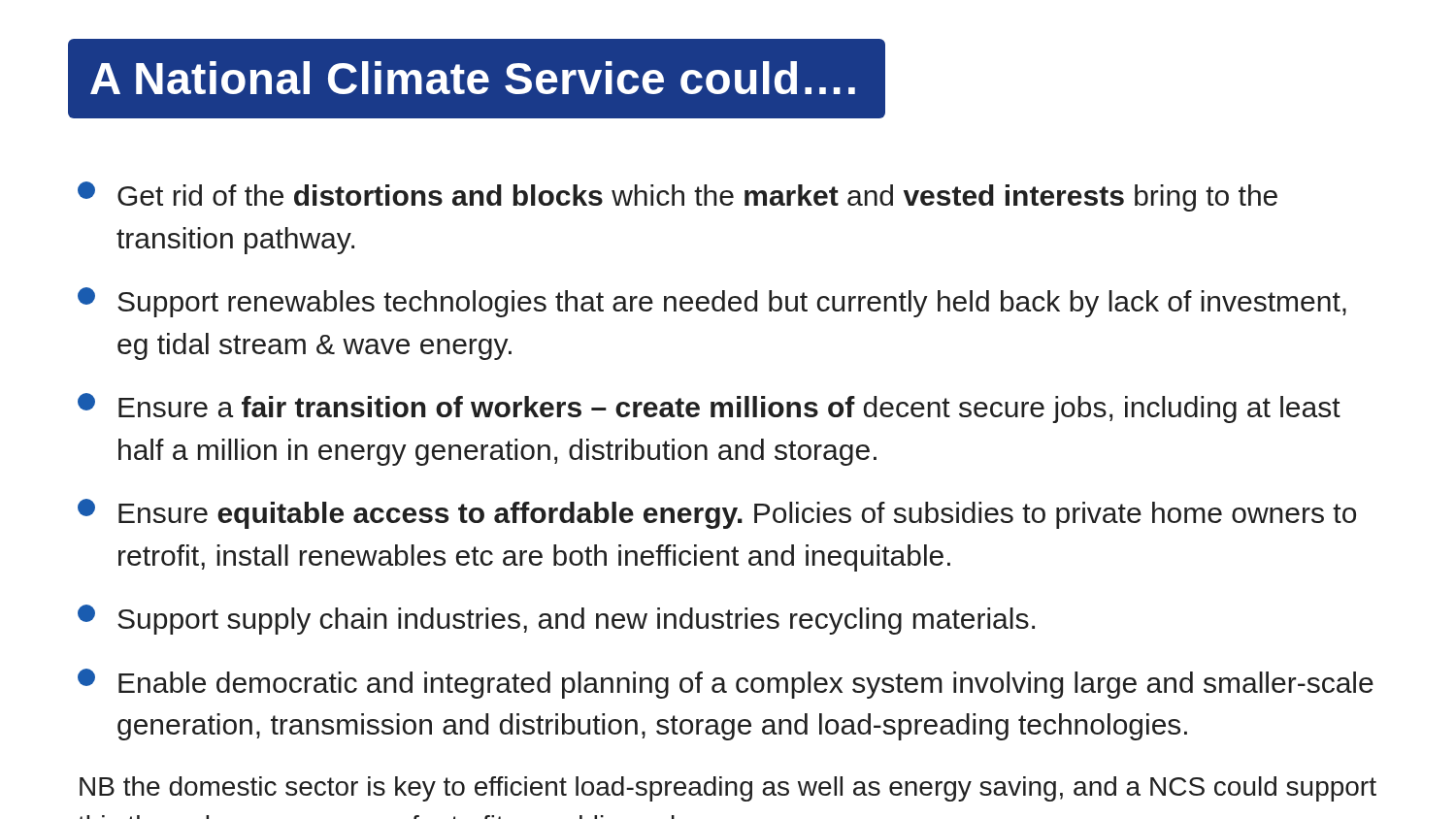Click the passage that begins "Ensure equitable access to"
The image size is (1456, 819).
(x=733, y=534)
